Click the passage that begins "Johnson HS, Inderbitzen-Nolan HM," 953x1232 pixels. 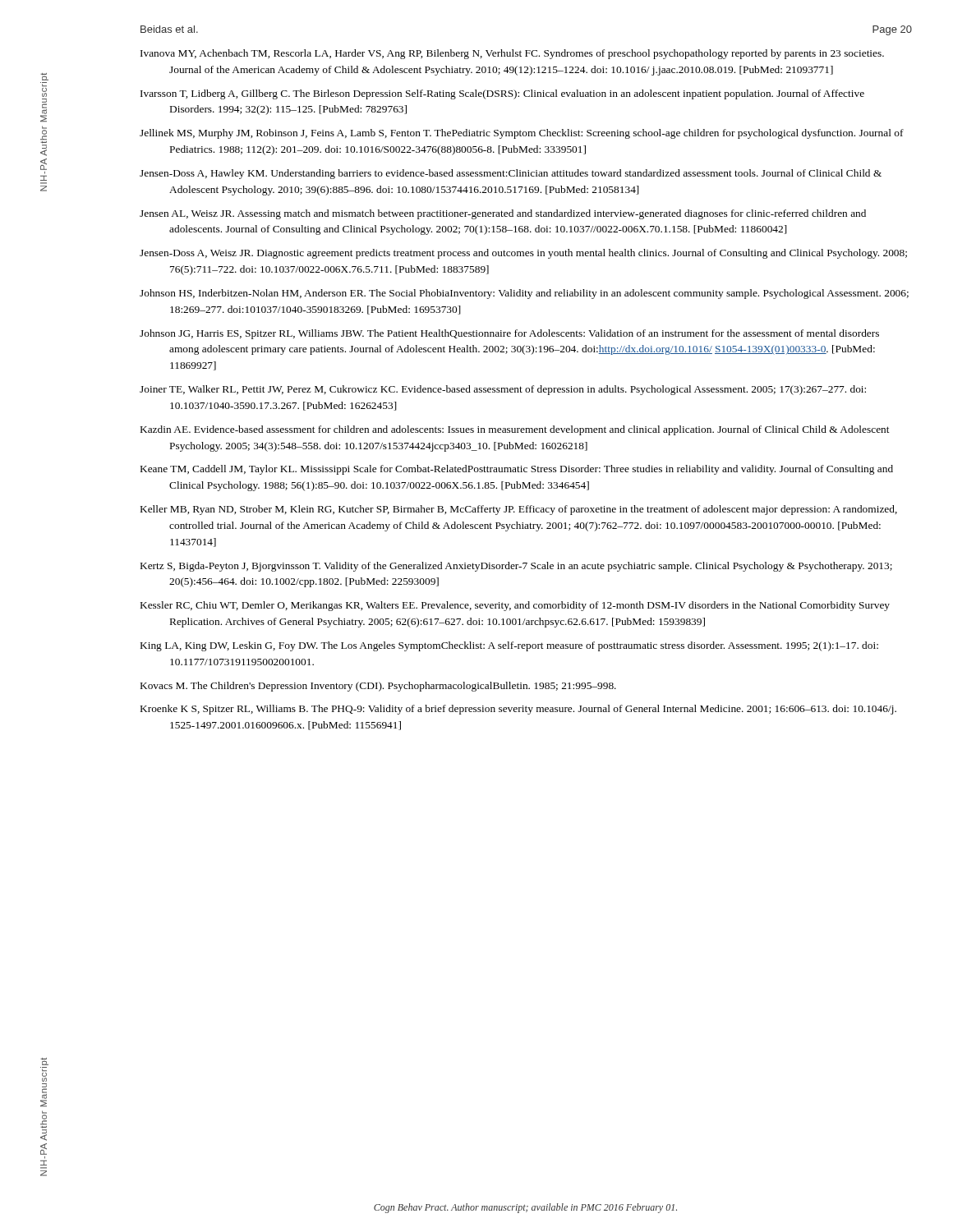524,301
